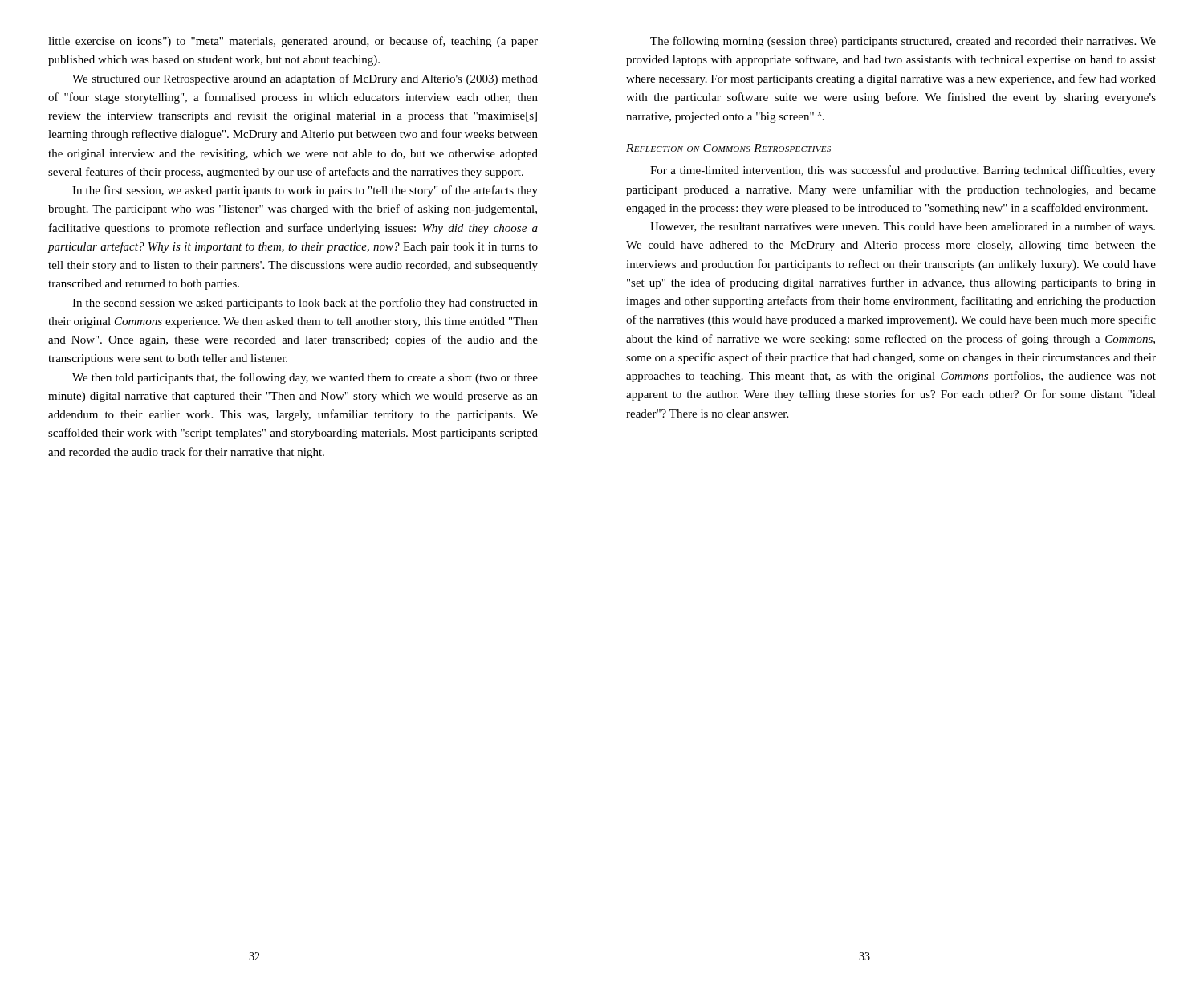Locate the text "Reflection on Commons Retrospectives"

click(729, 148)
